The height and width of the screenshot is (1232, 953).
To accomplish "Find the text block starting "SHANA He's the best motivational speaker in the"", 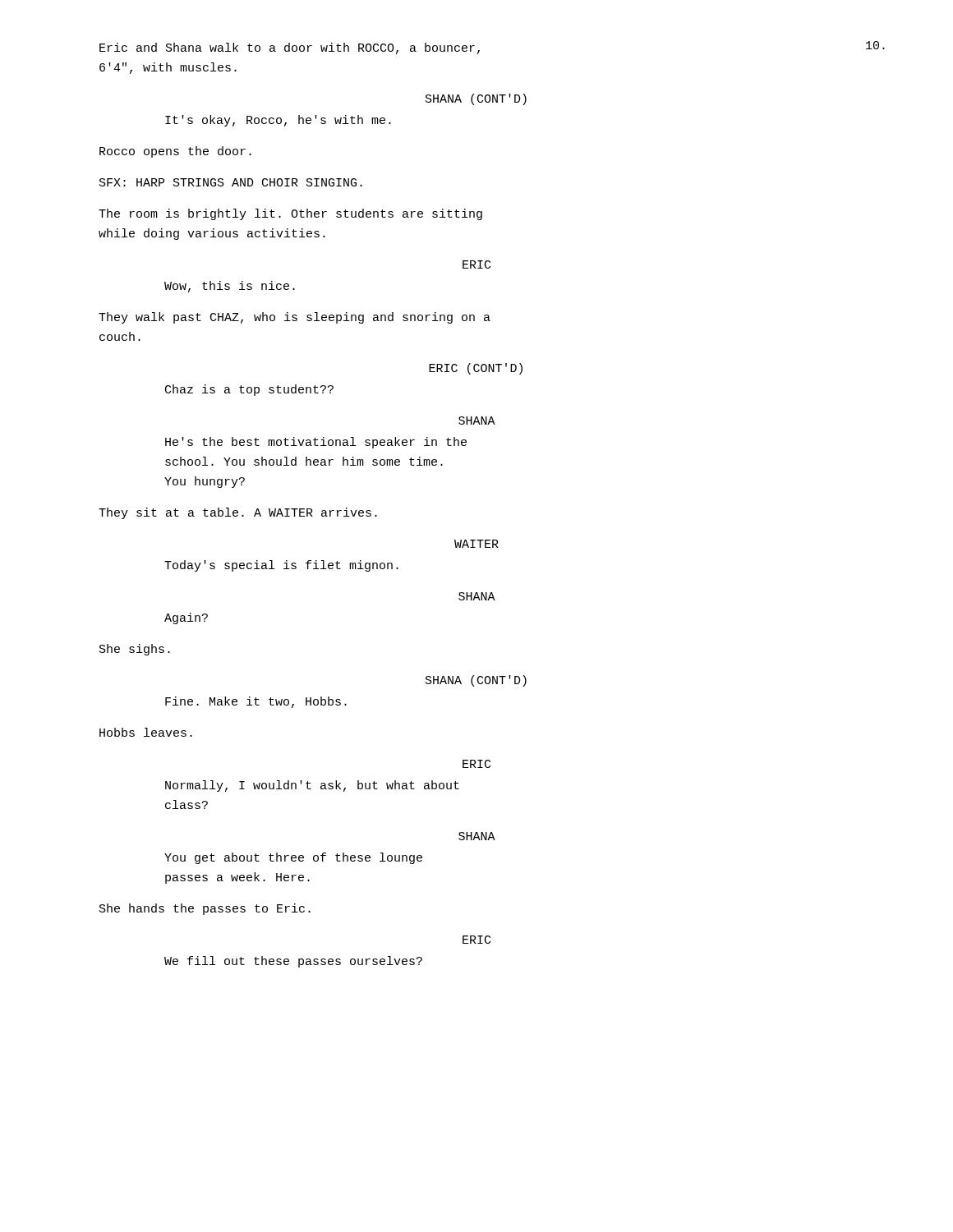I will click(477, 421).
